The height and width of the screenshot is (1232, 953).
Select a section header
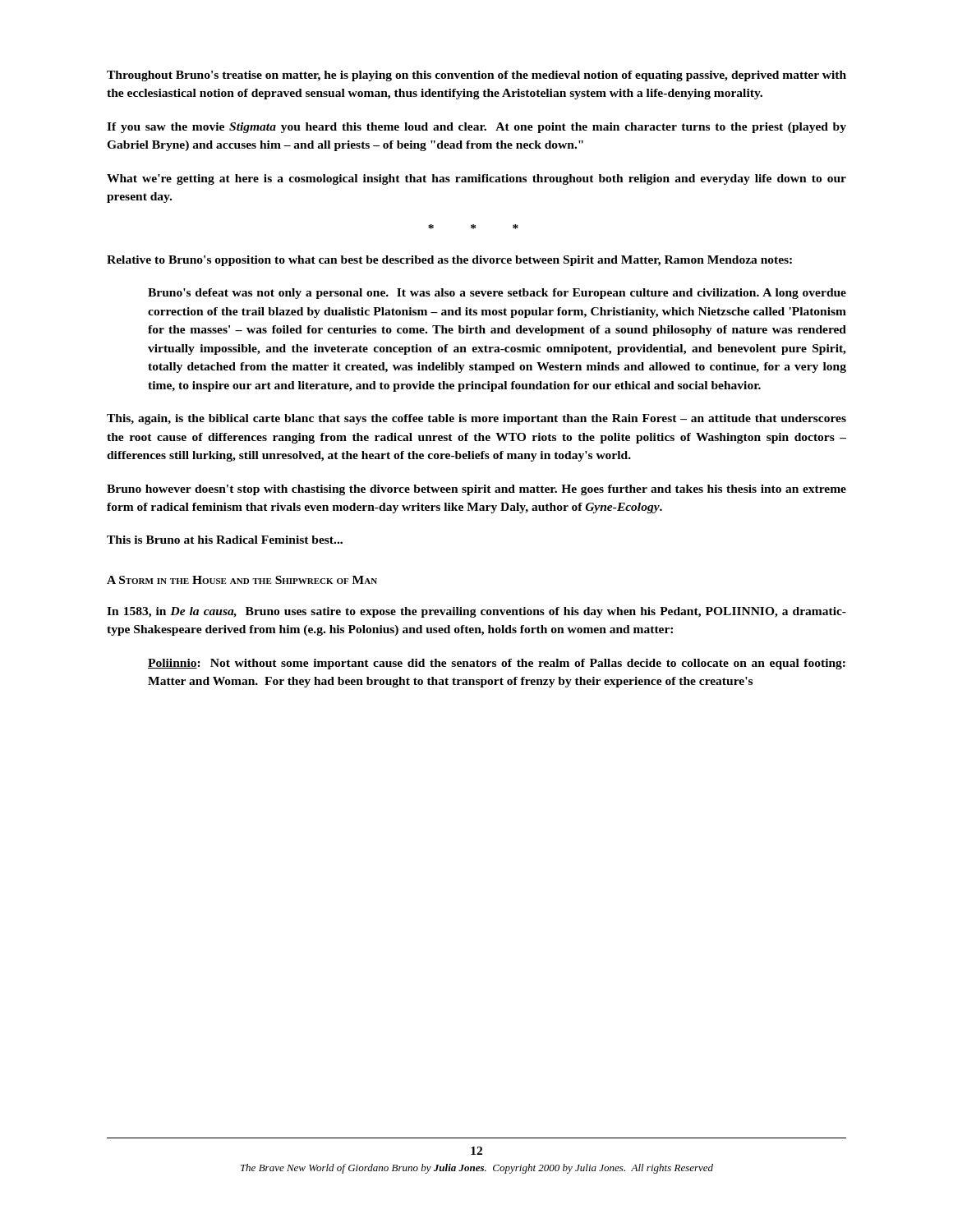[x=242, y=579]
